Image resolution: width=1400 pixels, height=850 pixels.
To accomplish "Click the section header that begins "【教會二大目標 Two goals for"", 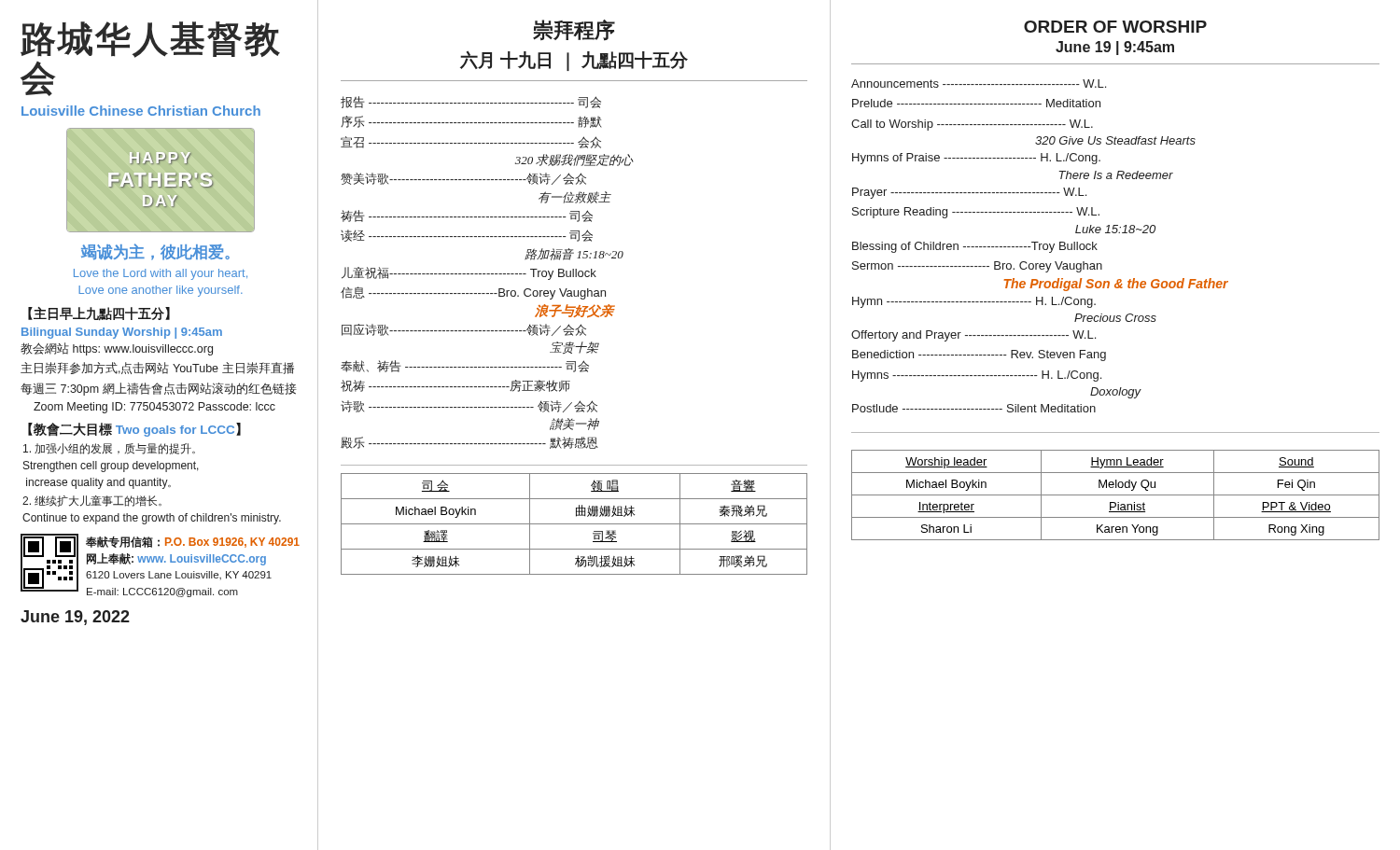I will tap(161, 431).
